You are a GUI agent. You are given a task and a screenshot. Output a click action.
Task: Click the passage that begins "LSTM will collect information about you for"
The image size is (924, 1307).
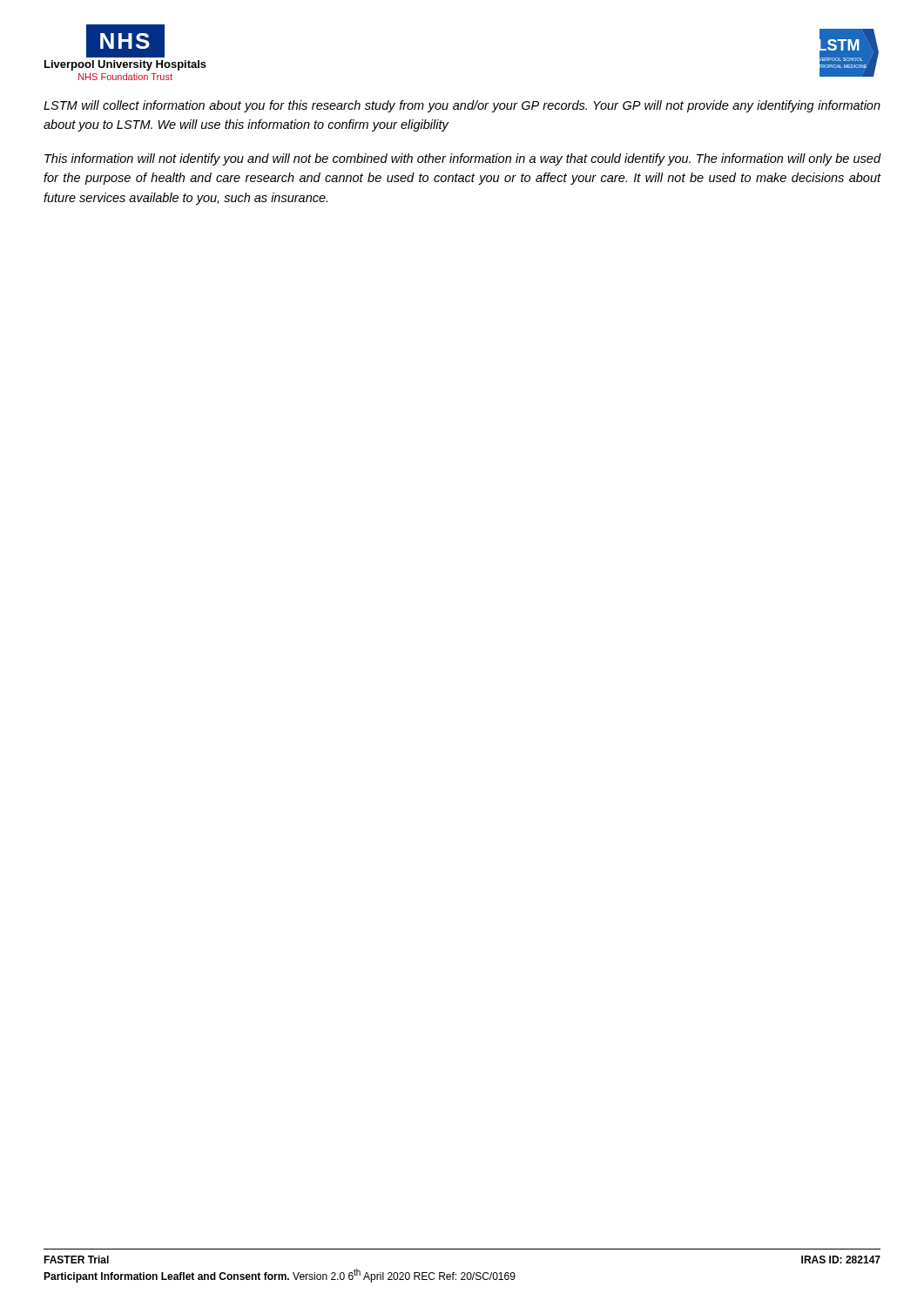pyautogui.click(x=462, y=115)
